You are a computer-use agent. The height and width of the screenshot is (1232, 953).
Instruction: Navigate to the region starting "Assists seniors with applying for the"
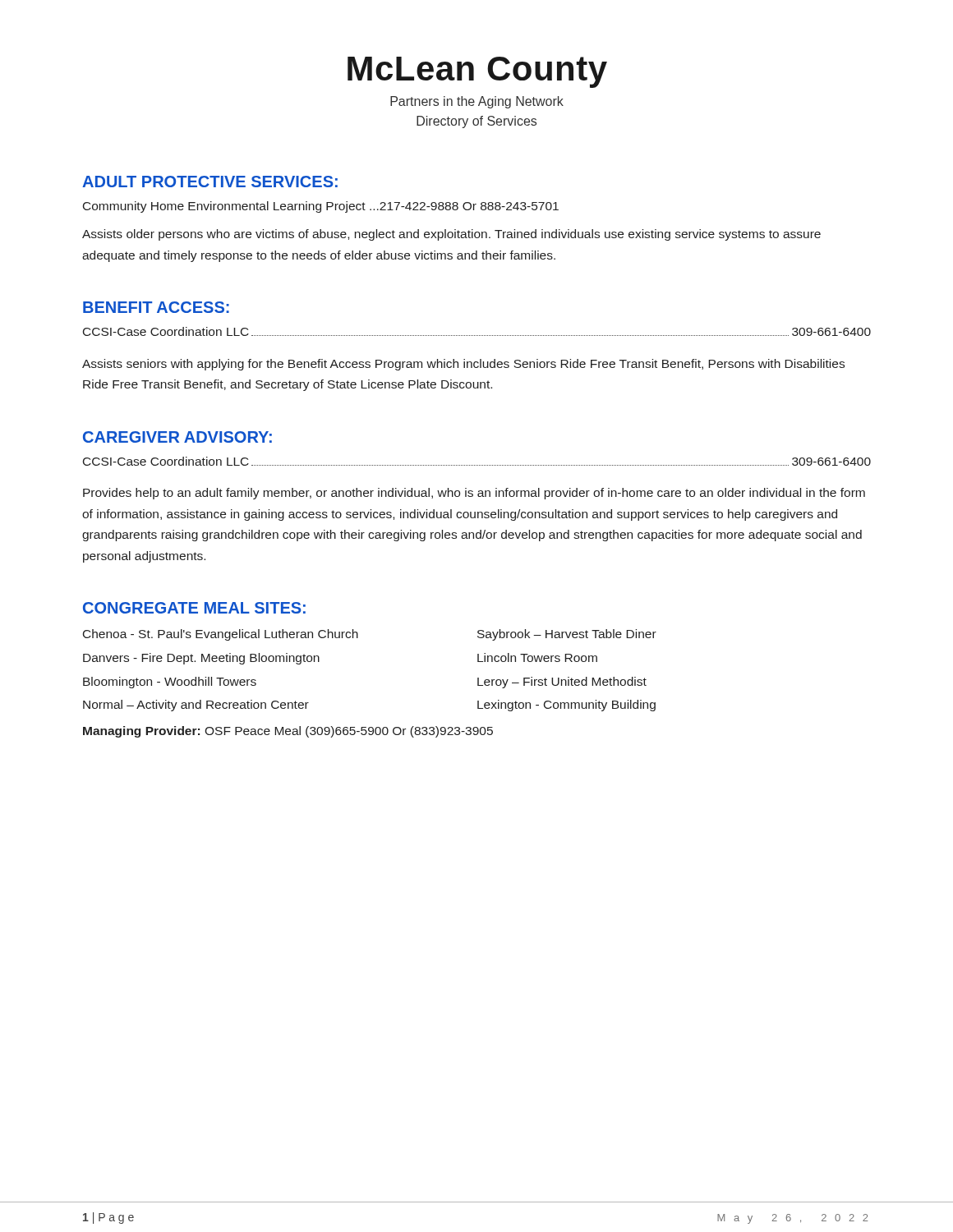(464, 374)
